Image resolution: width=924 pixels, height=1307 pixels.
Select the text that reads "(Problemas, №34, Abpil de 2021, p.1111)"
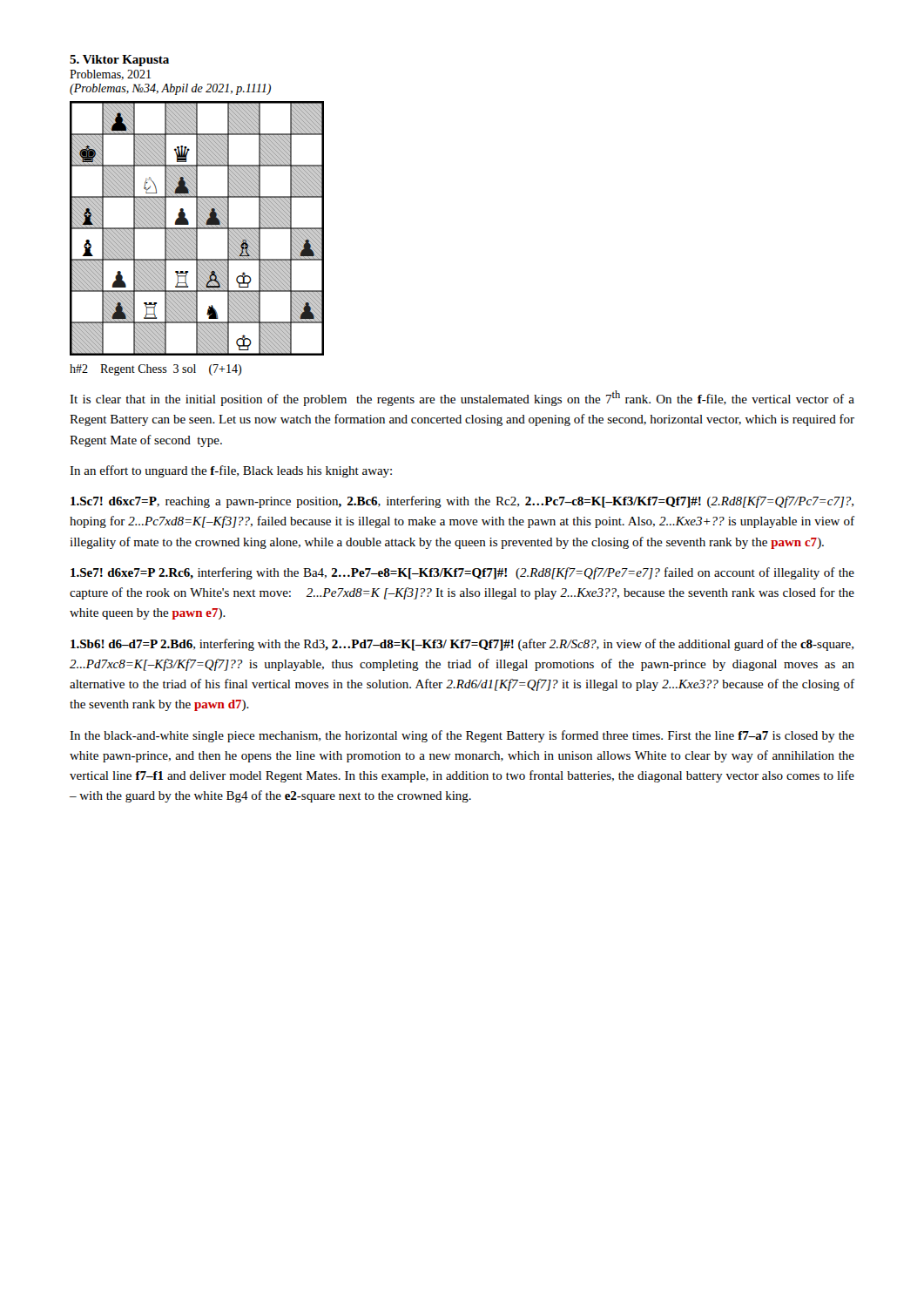click(170, 88)
